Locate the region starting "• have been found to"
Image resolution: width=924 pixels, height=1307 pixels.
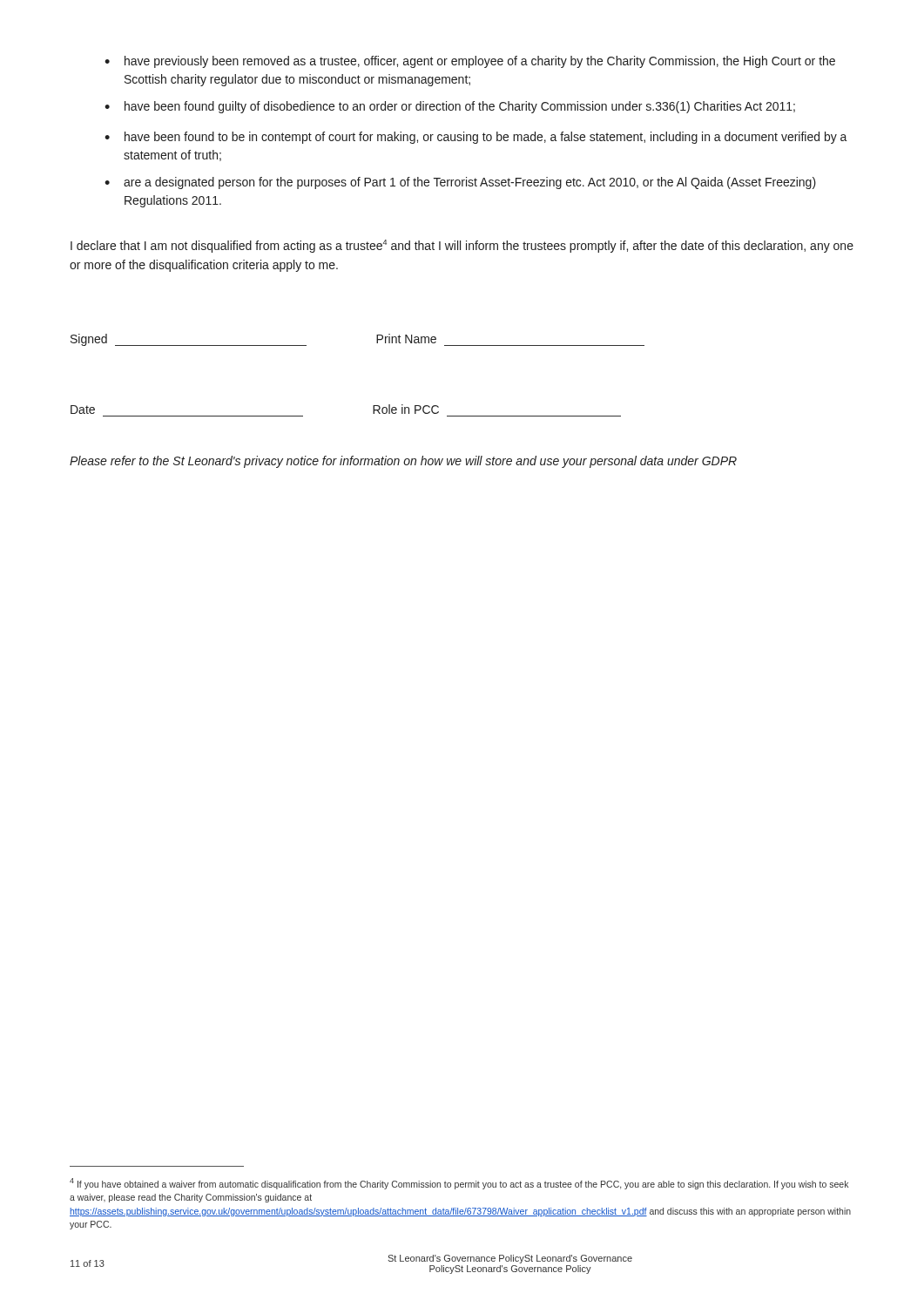coord(479,146)
